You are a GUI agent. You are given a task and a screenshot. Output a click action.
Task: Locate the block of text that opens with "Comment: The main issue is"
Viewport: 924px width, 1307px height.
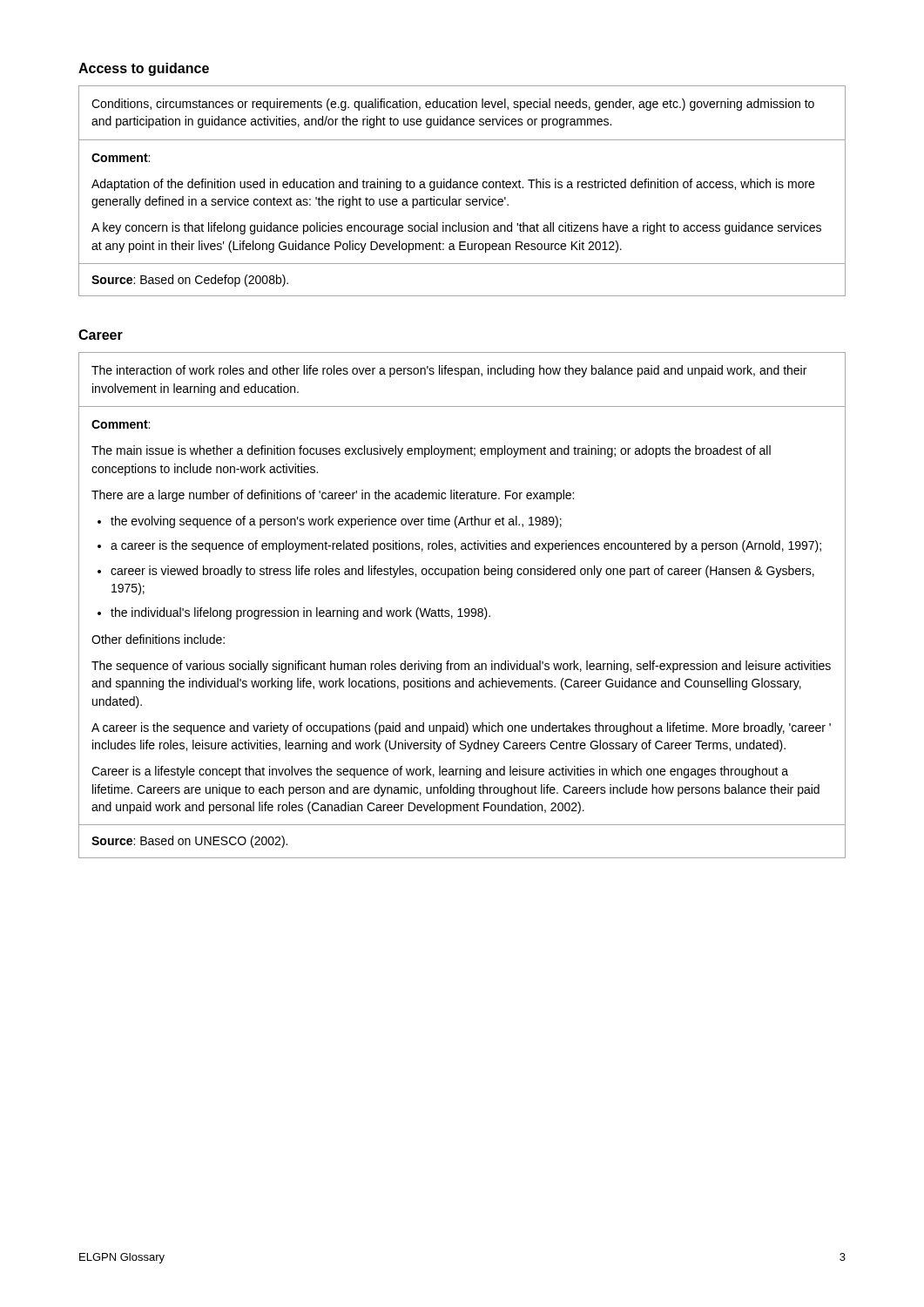point(462,616)
